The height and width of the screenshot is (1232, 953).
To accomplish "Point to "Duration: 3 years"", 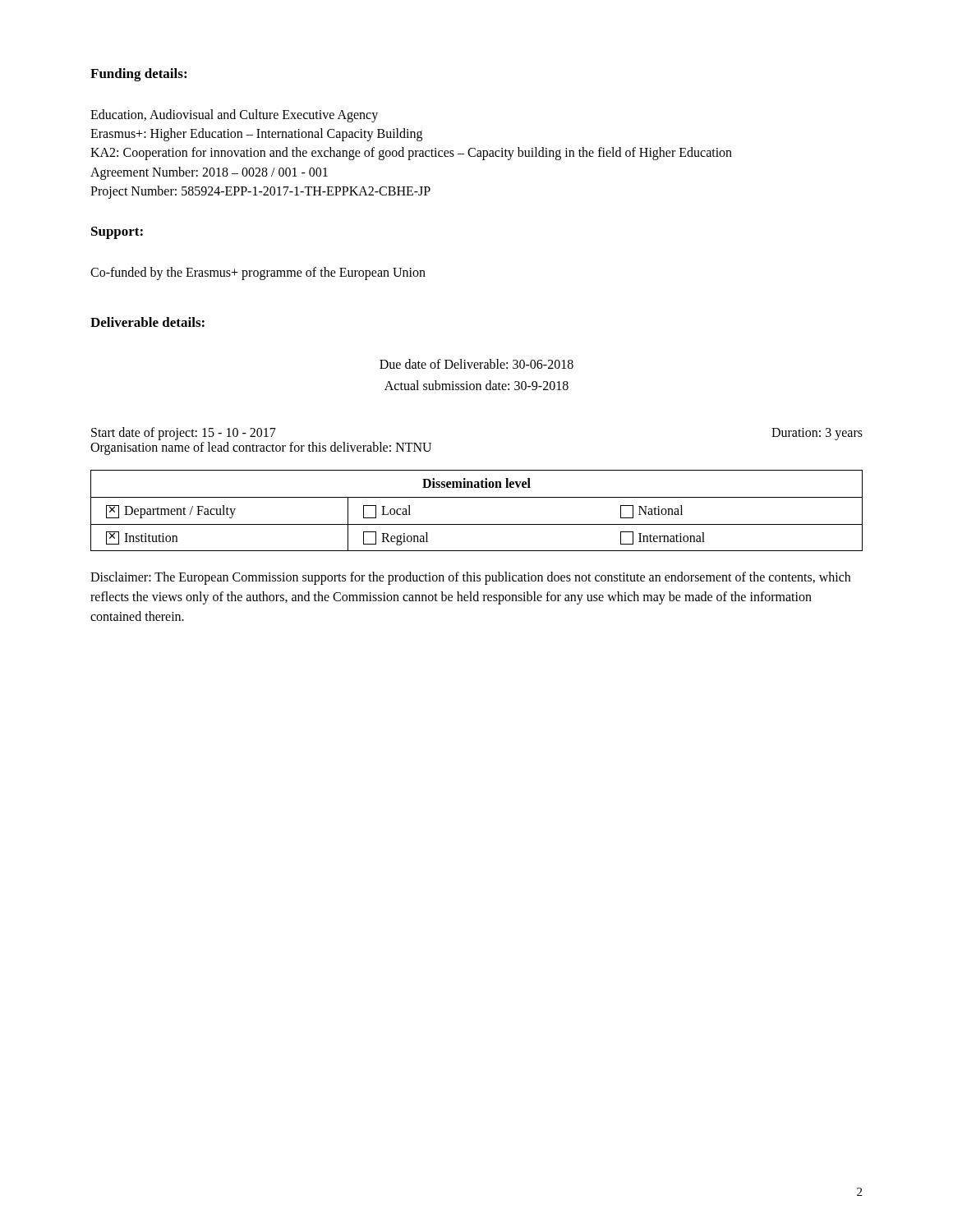I will [x=817, y=433].
